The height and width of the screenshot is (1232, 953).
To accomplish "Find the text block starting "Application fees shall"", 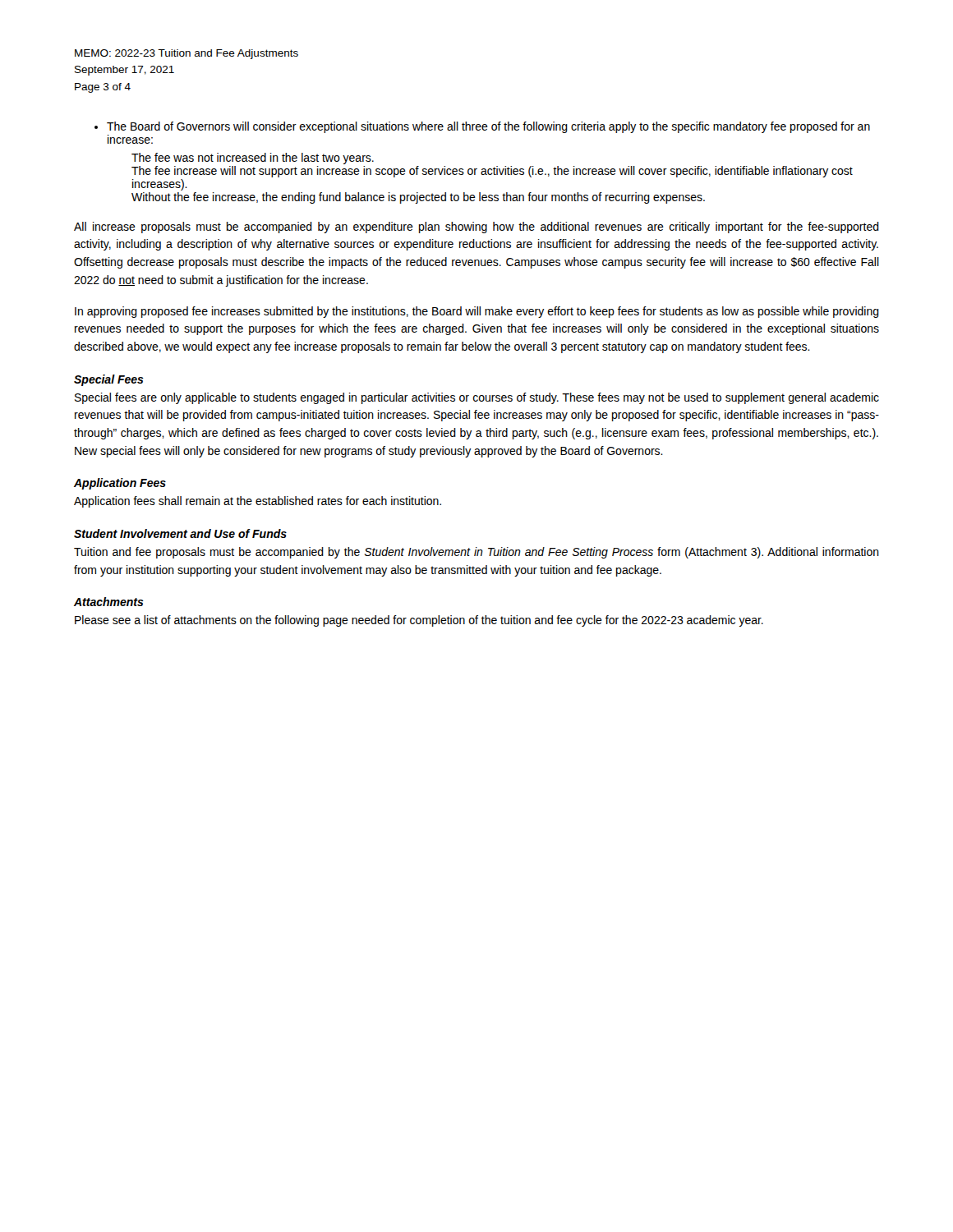I will (258, 501).
